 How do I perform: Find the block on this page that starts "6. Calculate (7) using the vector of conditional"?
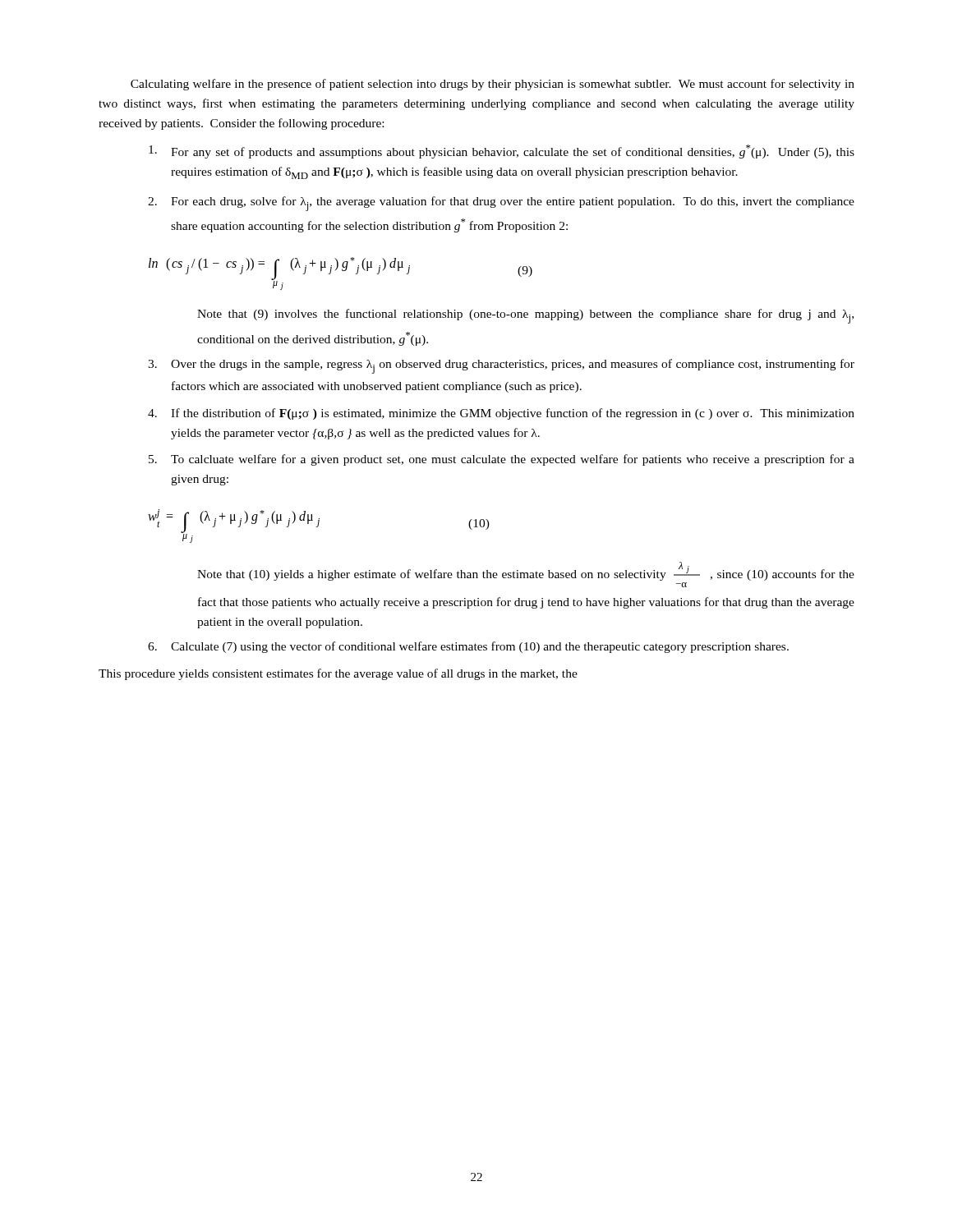point(501,646)
